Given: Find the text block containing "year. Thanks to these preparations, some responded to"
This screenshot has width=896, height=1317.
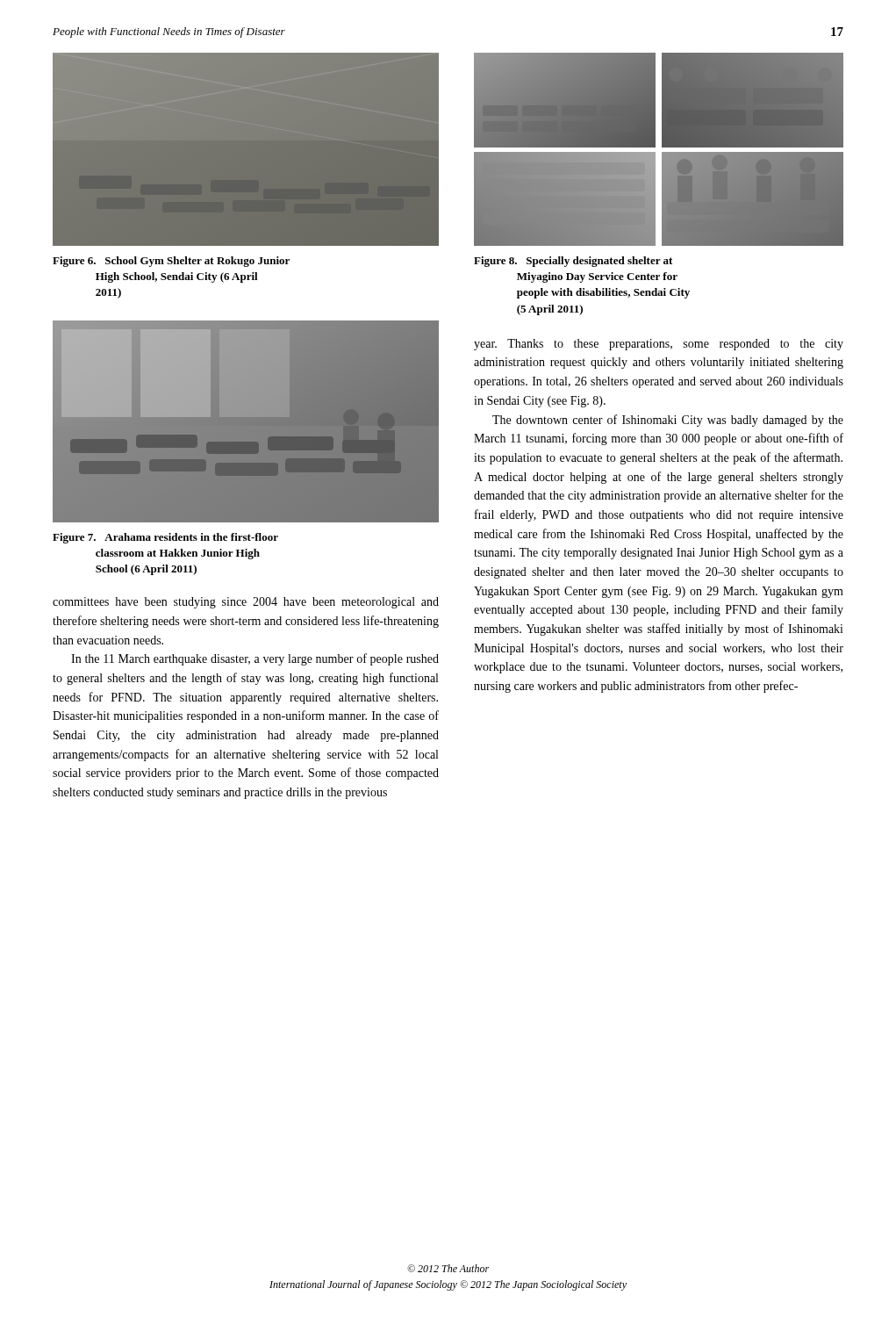Looking at the screenshot, I should pyautogui.click(x=659, y=515).
